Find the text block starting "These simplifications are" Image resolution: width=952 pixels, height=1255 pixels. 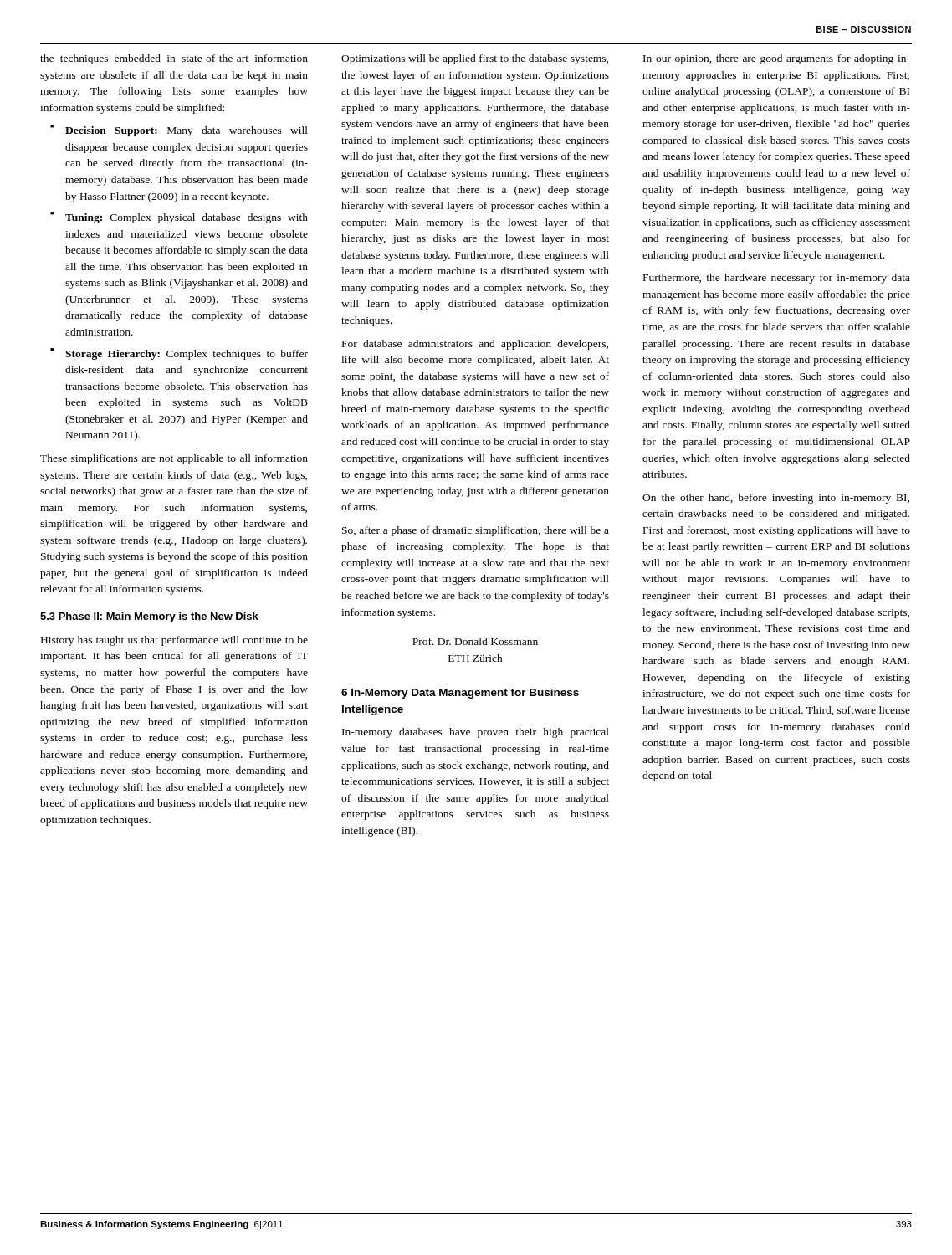174,524
